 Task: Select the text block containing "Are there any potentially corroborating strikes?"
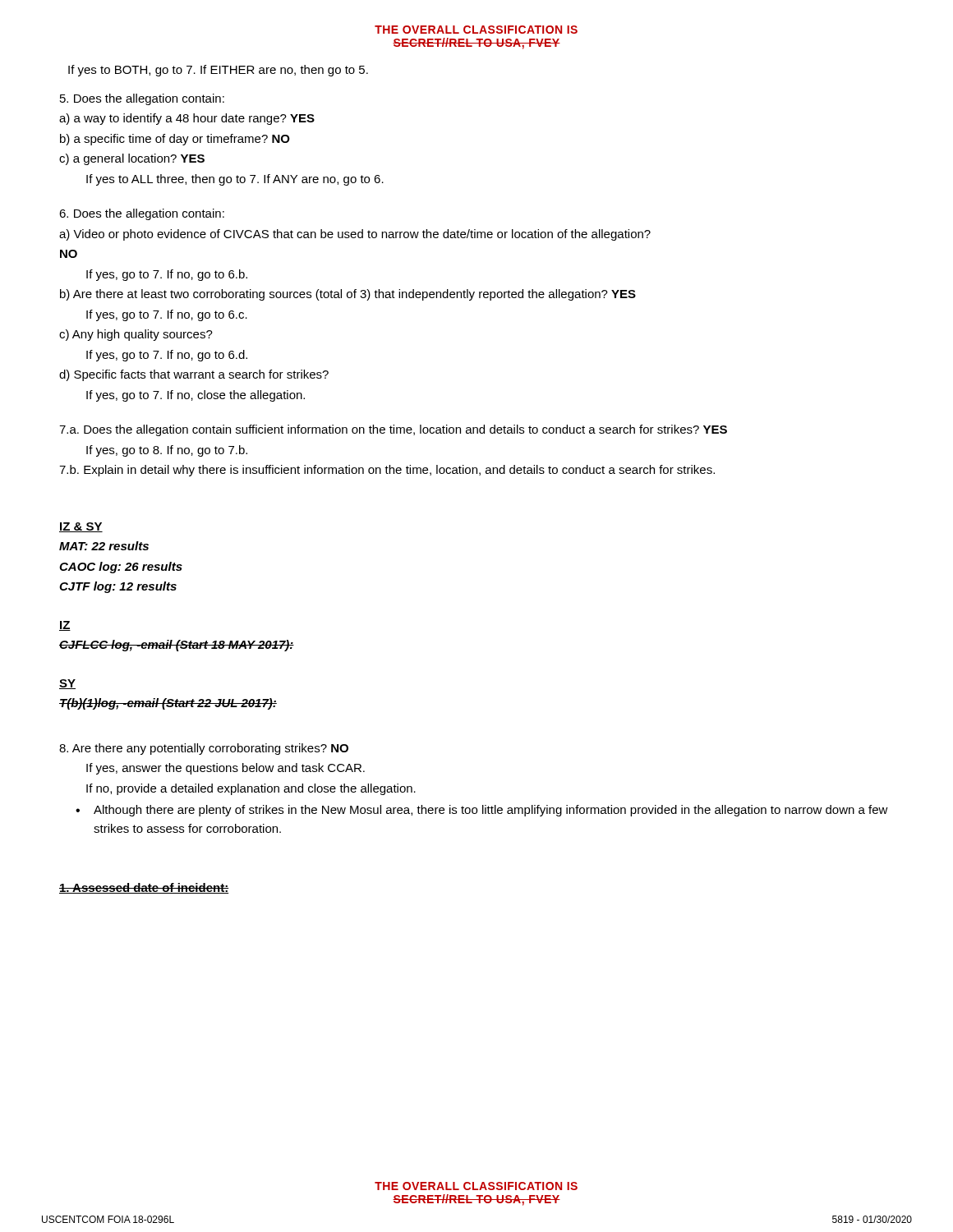click(x=204, y=749)
